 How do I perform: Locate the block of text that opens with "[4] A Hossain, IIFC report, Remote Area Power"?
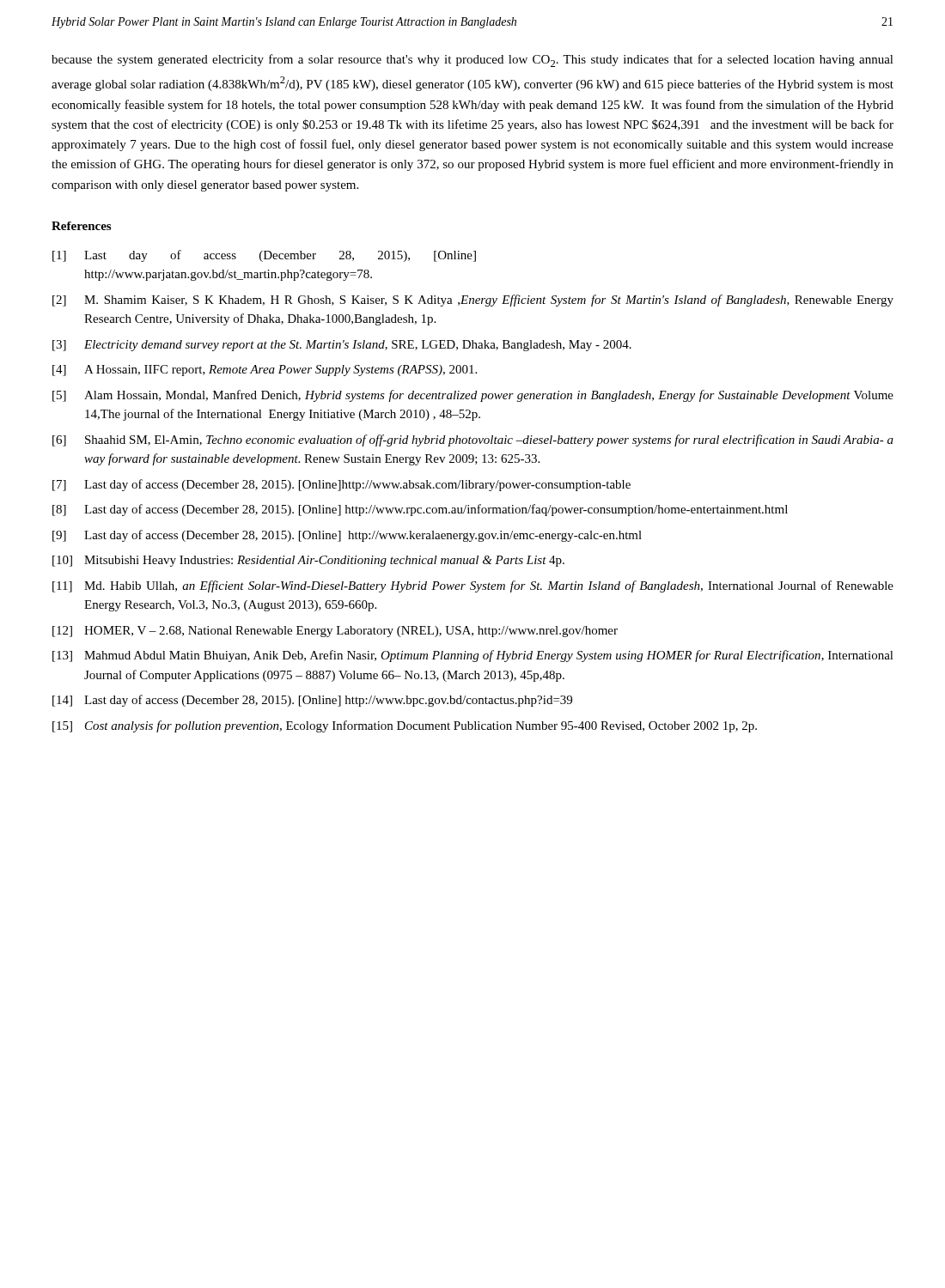472,370
